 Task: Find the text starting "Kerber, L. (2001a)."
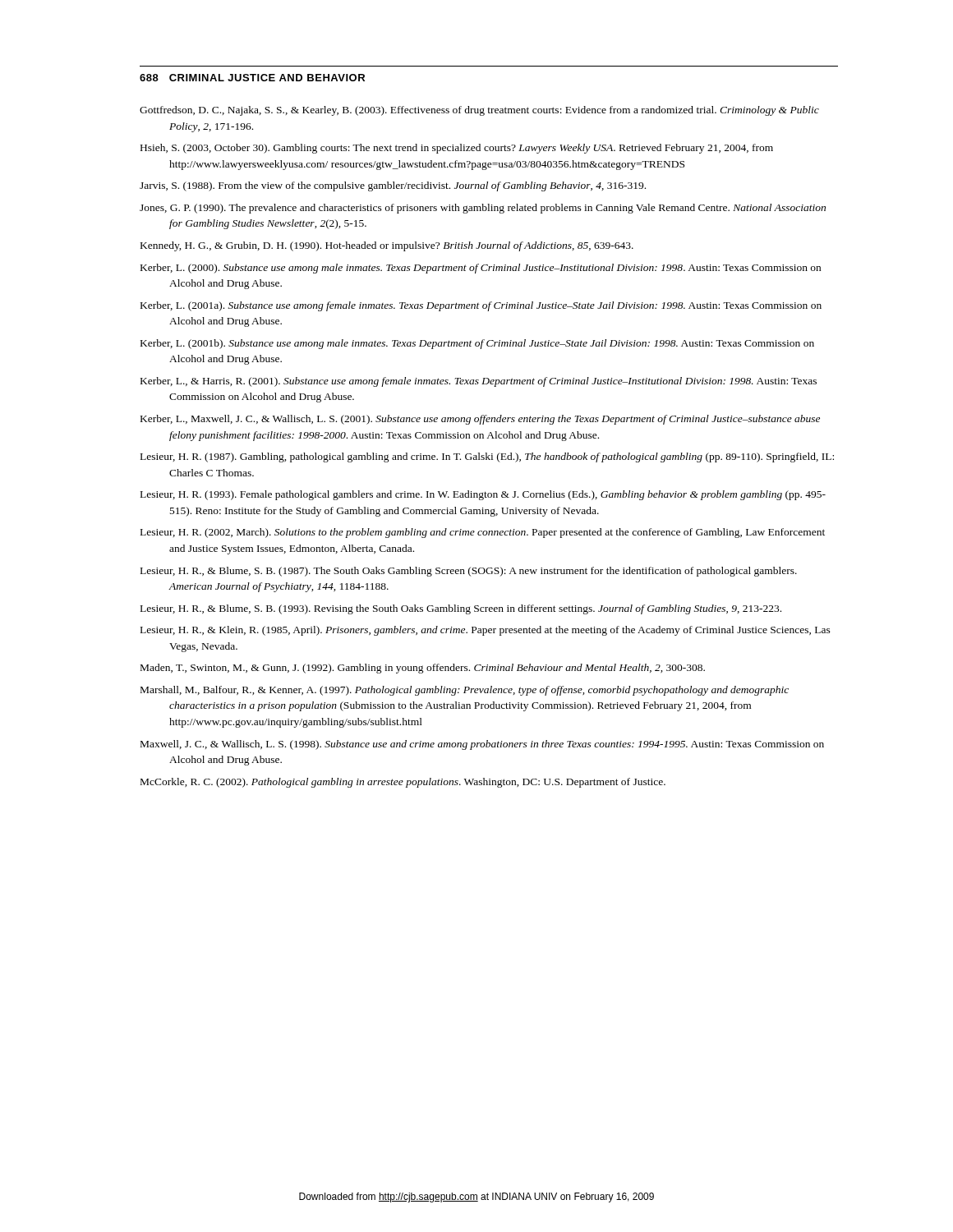point(481,313)
